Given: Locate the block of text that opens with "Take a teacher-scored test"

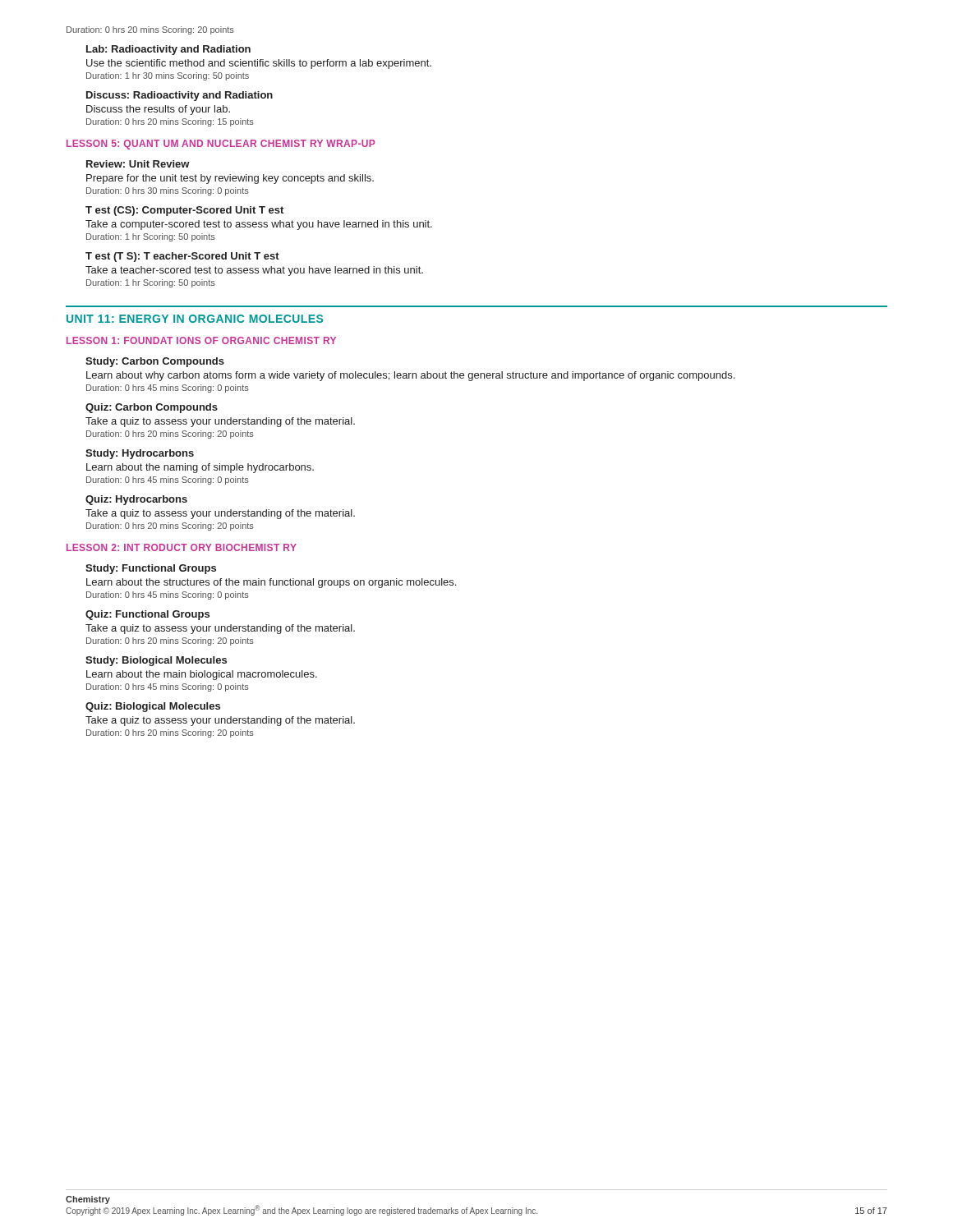Looking at the screenshot, I should [255, 270].
